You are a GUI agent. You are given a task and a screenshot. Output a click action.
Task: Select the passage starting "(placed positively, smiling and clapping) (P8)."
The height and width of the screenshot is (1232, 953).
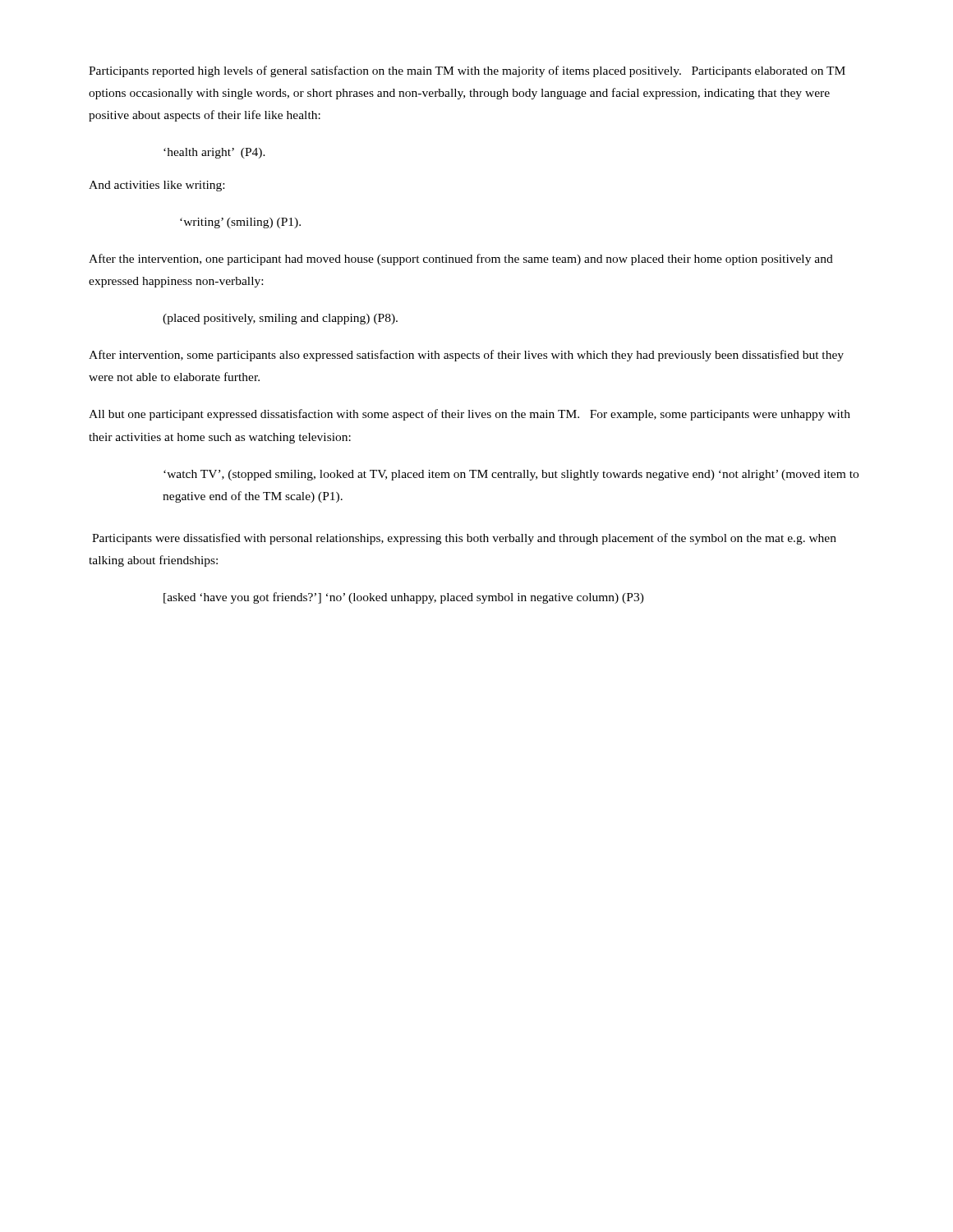click(x=280, y=319)
